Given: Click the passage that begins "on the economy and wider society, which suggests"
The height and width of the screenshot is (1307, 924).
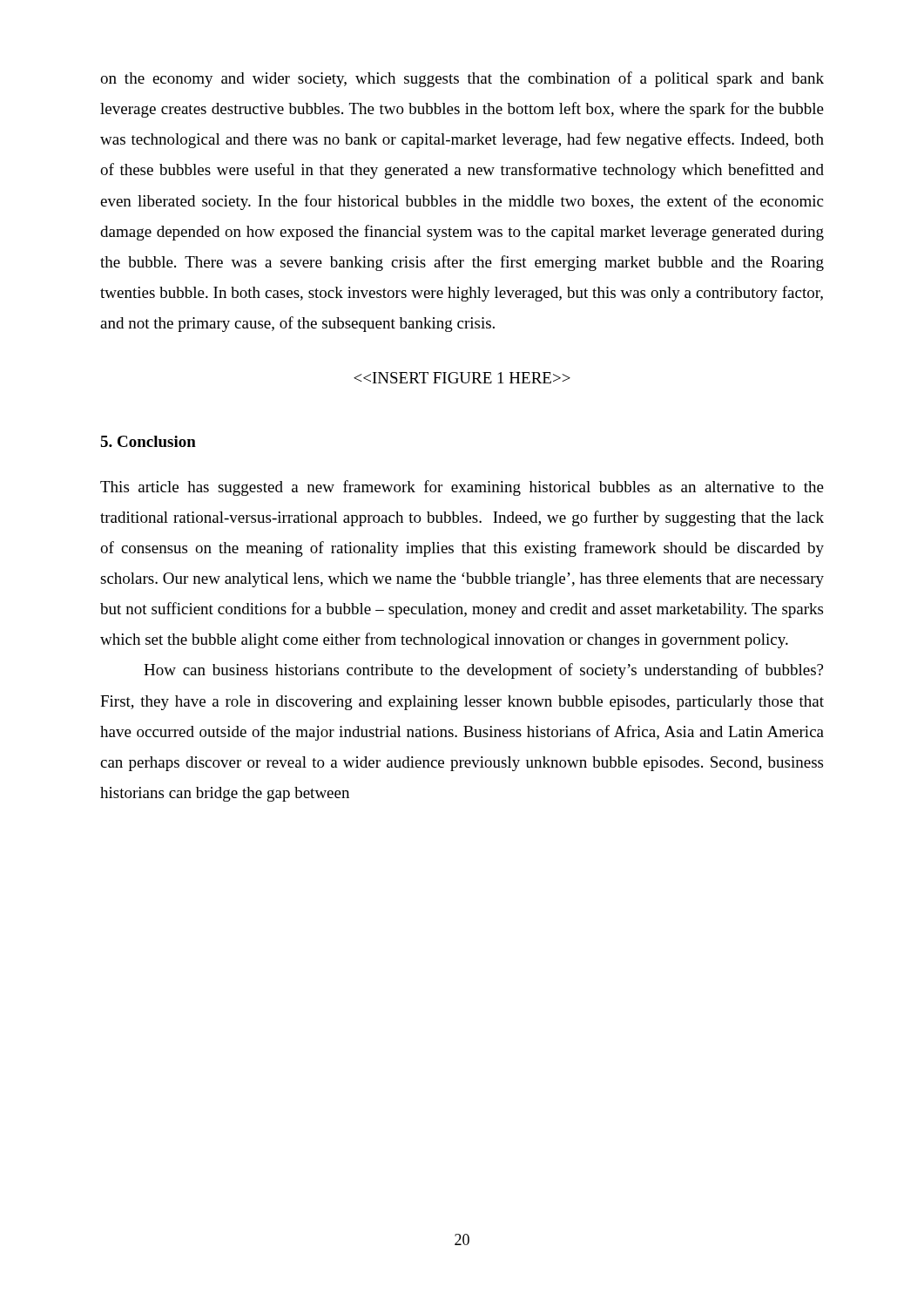Looking at the screenshot, I should pyautogui.click(x=462, y=200).
